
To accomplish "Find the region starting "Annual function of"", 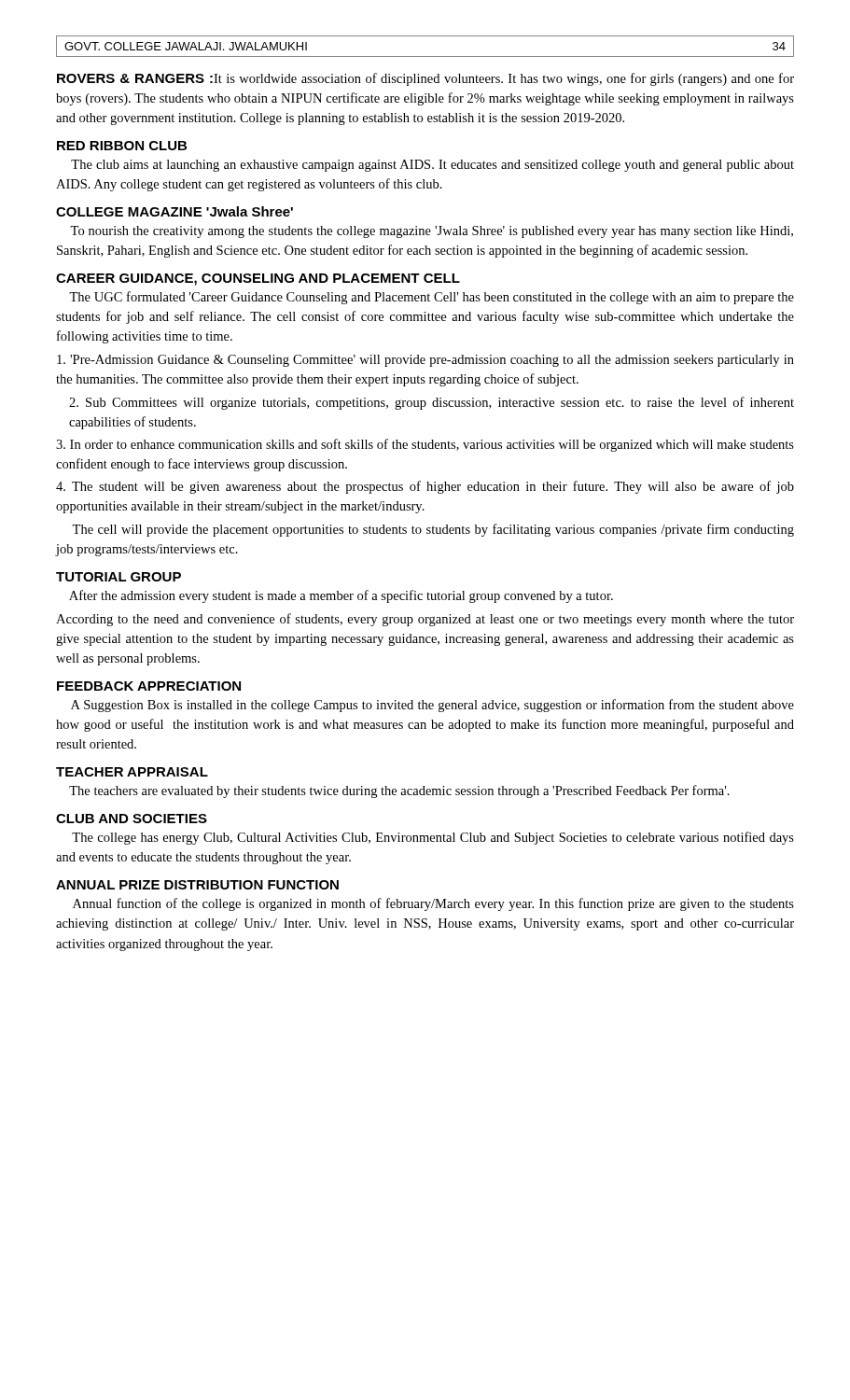I will 425,924.
